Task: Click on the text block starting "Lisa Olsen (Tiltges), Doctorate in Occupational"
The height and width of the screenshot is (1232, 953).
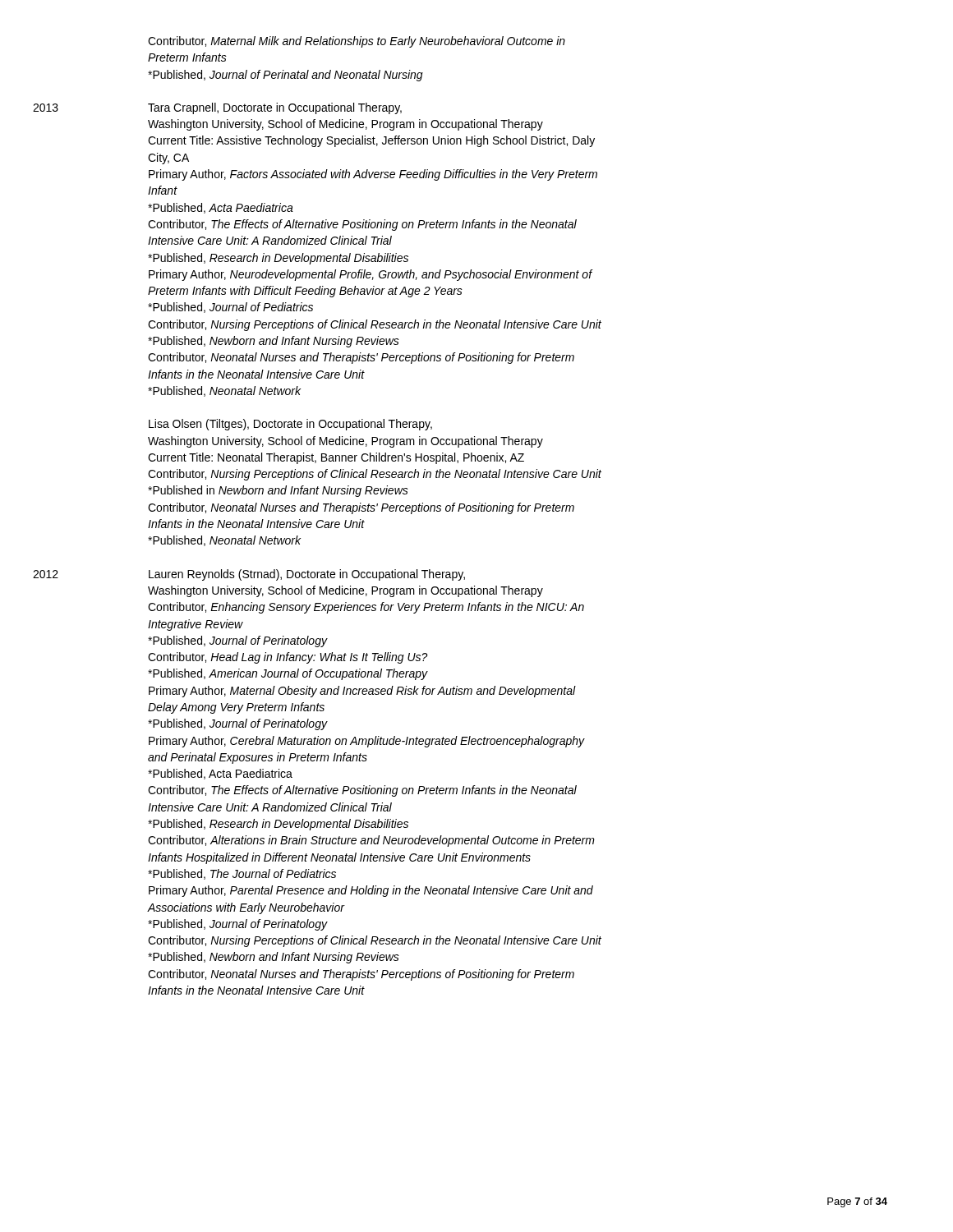Action: (518, 482)
